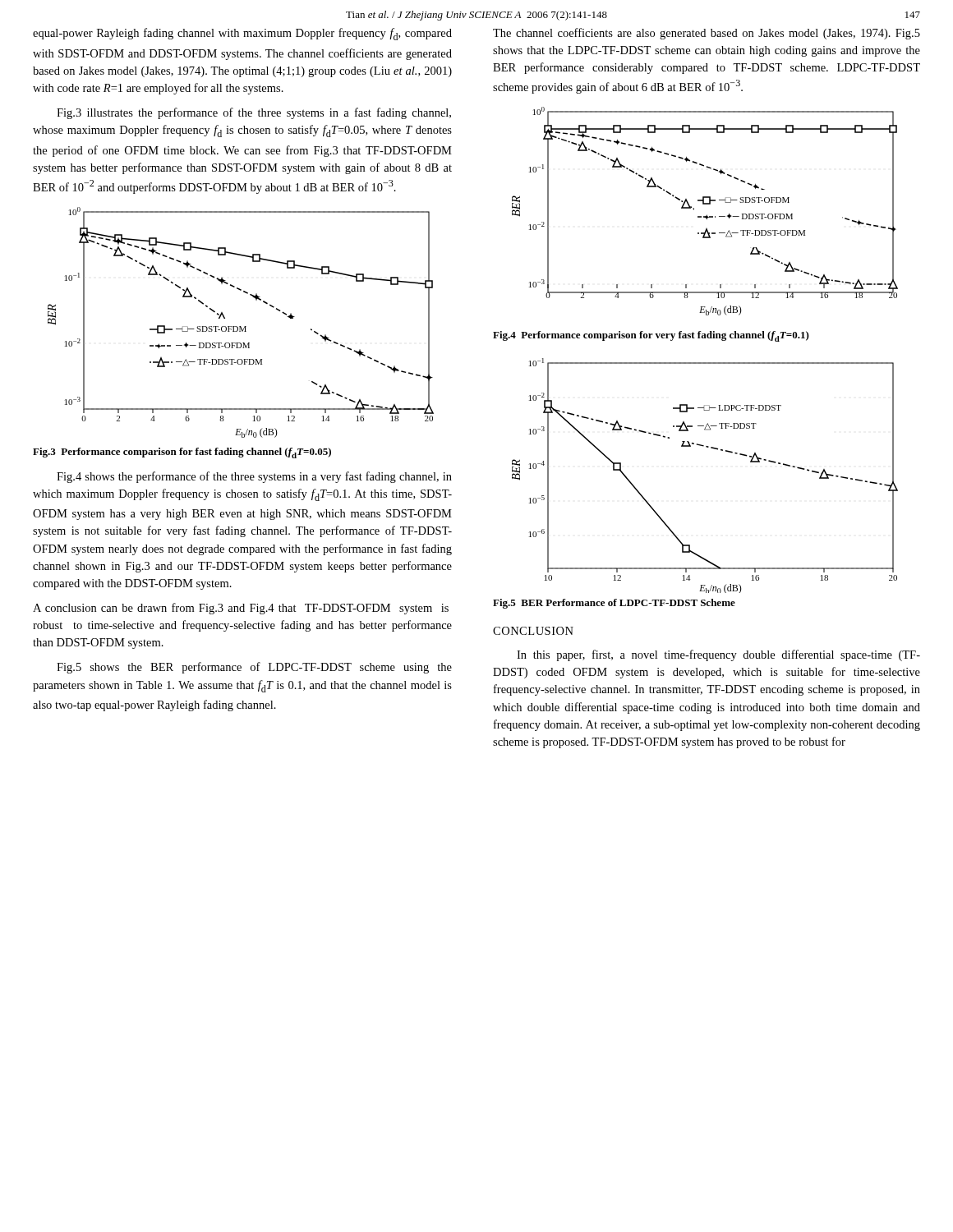Point to the block starting "Fig.3 Performance comparison for fast fading channel"
This screenshot has height=1232, width=953.
[x=182, y=452]
